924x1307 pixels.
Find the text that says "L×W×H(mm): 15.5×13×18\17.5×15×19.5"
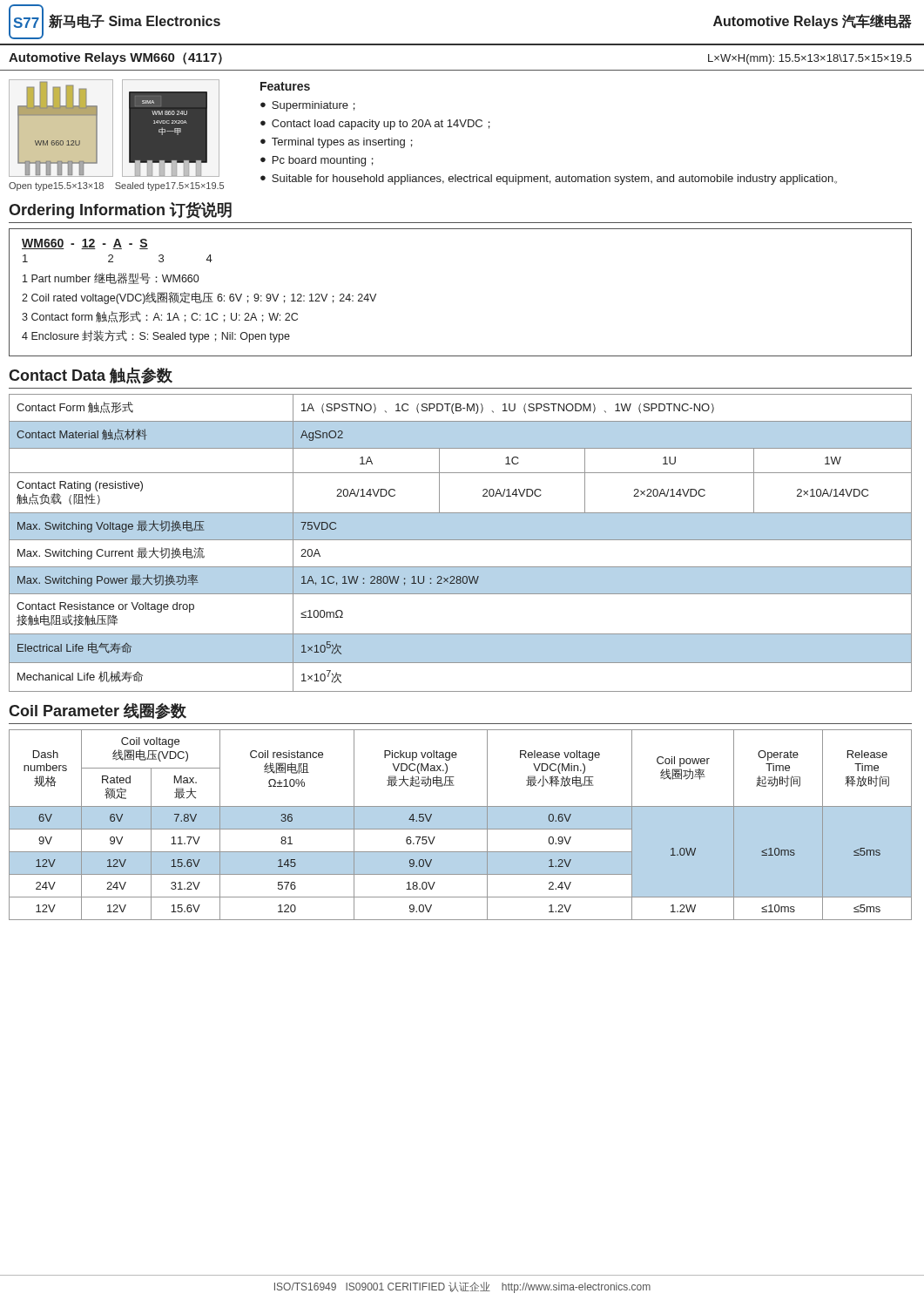coord(810,58)
